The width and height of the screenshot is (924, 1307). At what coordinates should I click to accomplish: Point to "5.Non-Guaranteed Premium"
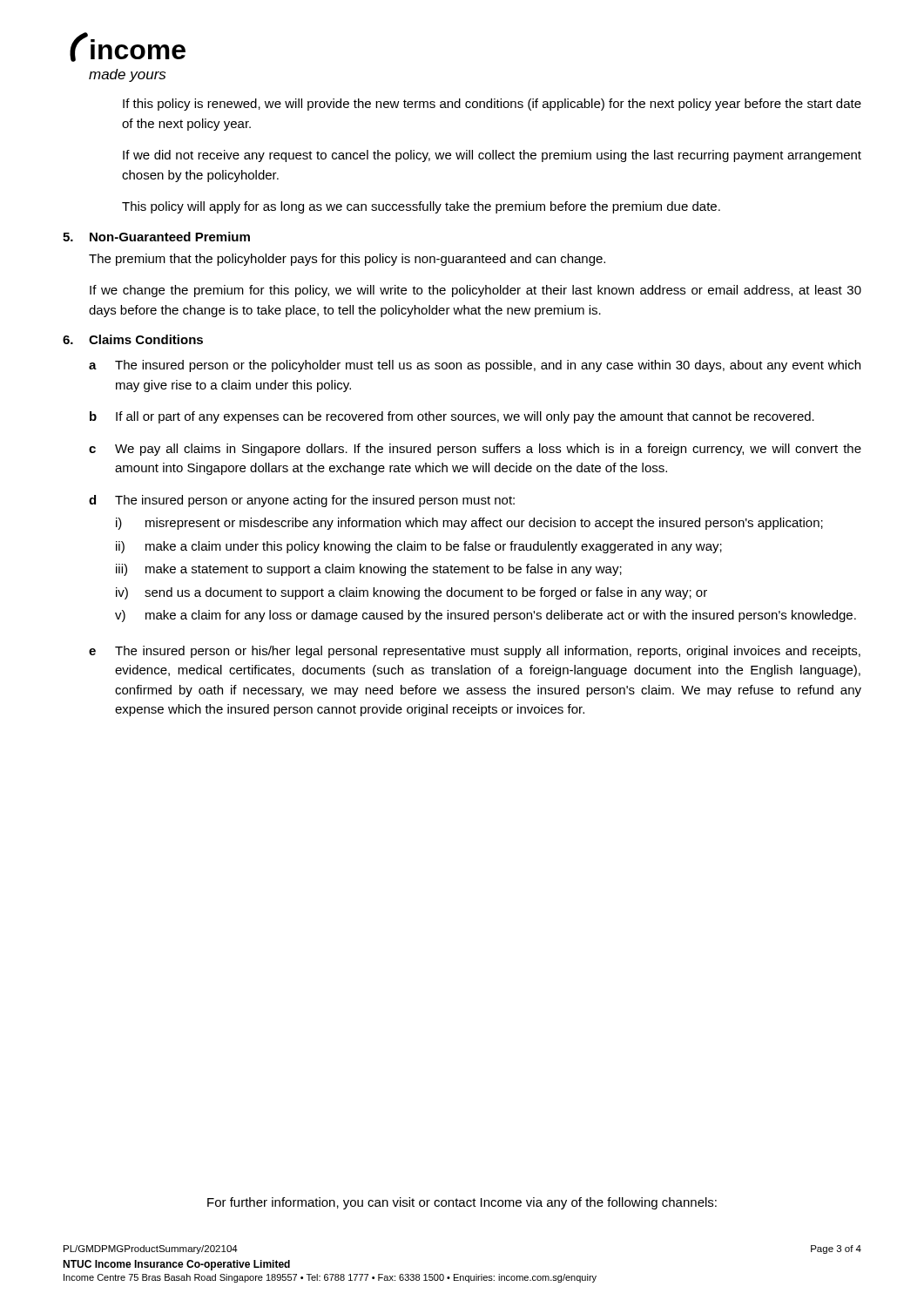157,236
